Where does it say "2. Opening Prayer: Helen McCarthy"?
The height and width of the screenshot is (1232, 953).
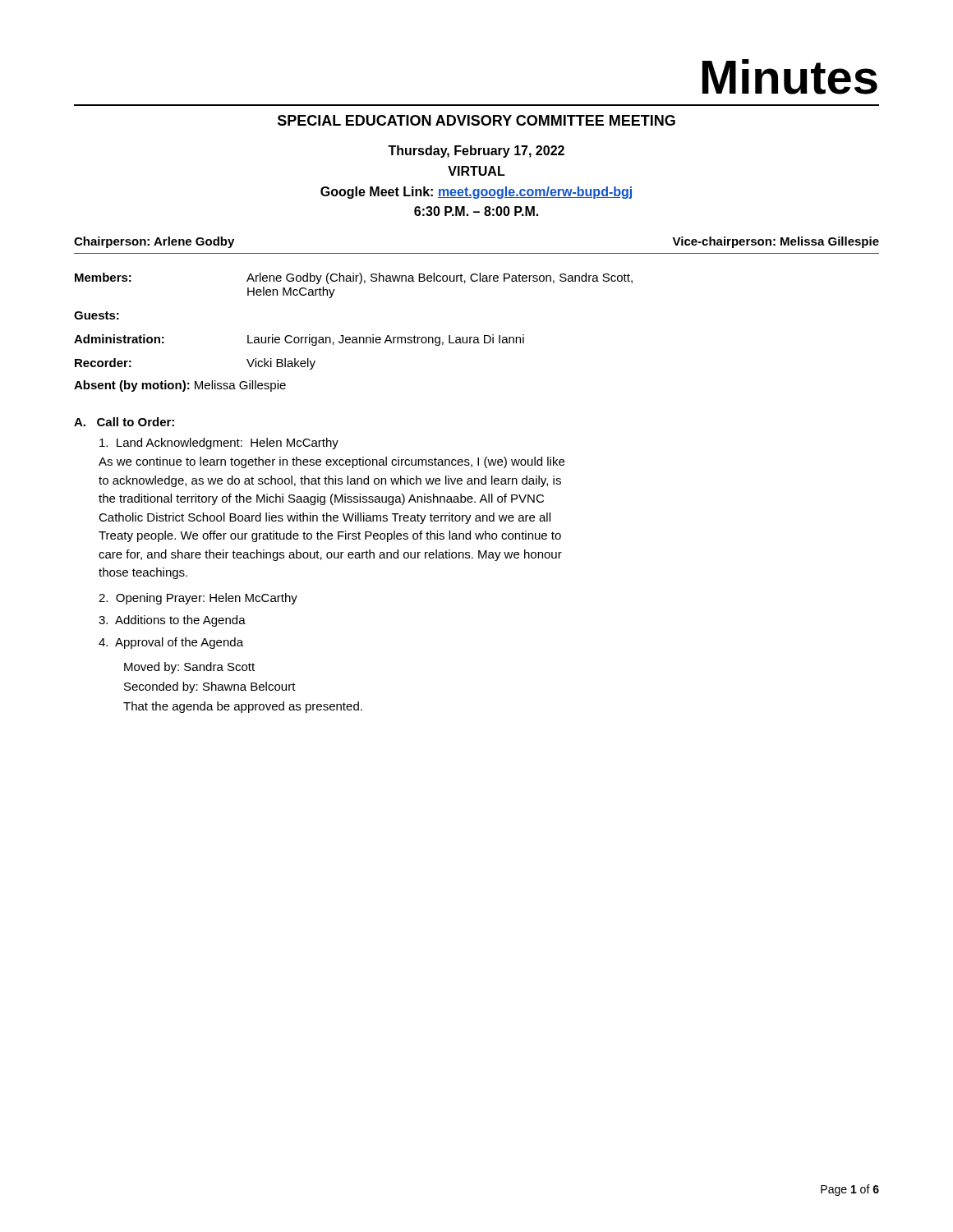point(198,597)
